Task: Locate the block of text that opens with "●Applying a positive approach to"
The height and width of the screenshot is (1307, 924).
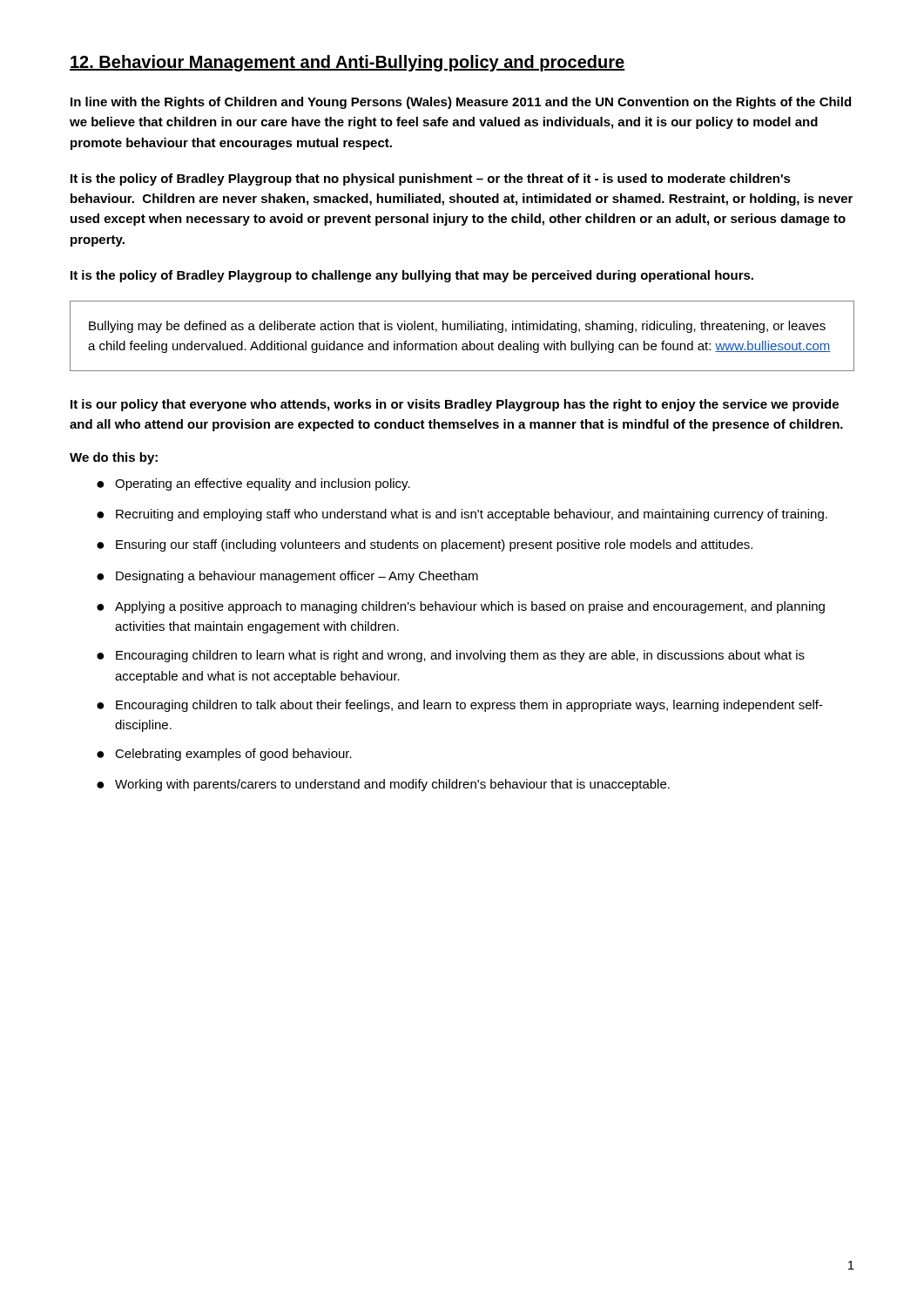Action: pos(475,616)
